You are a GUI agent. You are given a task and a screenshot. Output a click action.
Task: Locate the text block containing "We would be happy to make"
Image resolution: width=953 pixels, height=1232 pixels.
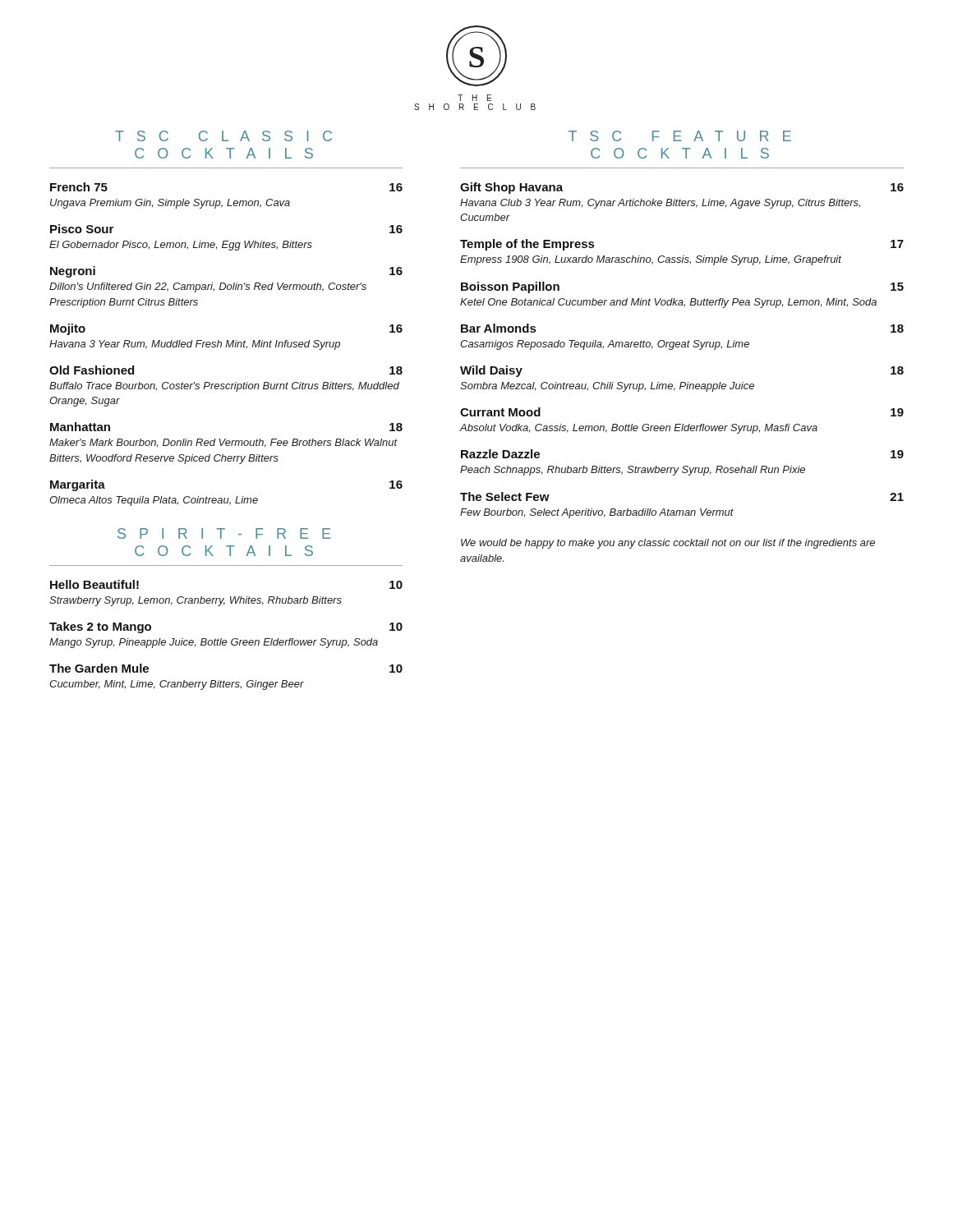coord(668,550)
